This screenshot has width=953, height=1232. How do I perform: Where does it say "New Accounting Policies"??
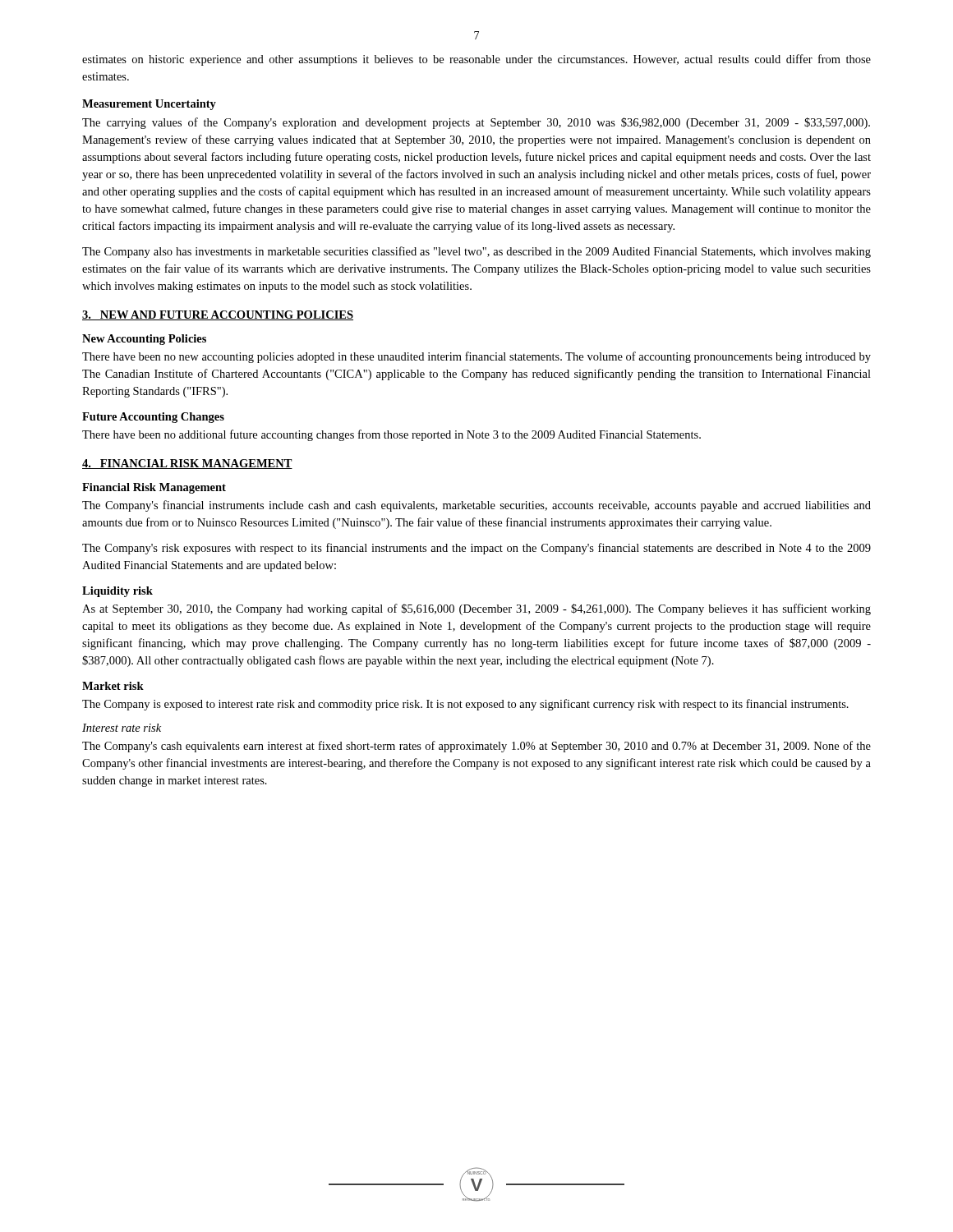click(144, 339)
